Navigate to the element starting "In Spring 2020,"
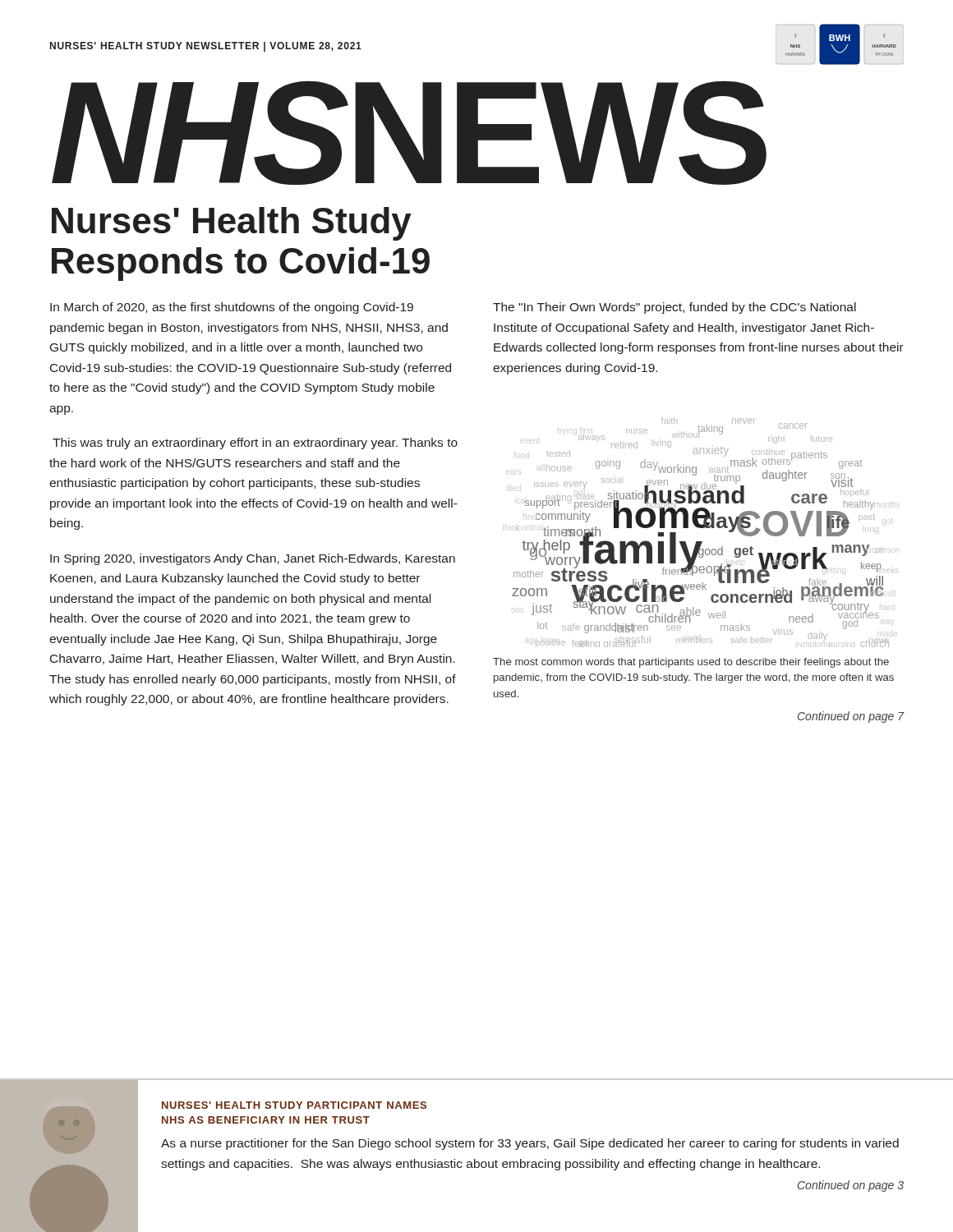 pyautogui.click(x=252, y=628)
